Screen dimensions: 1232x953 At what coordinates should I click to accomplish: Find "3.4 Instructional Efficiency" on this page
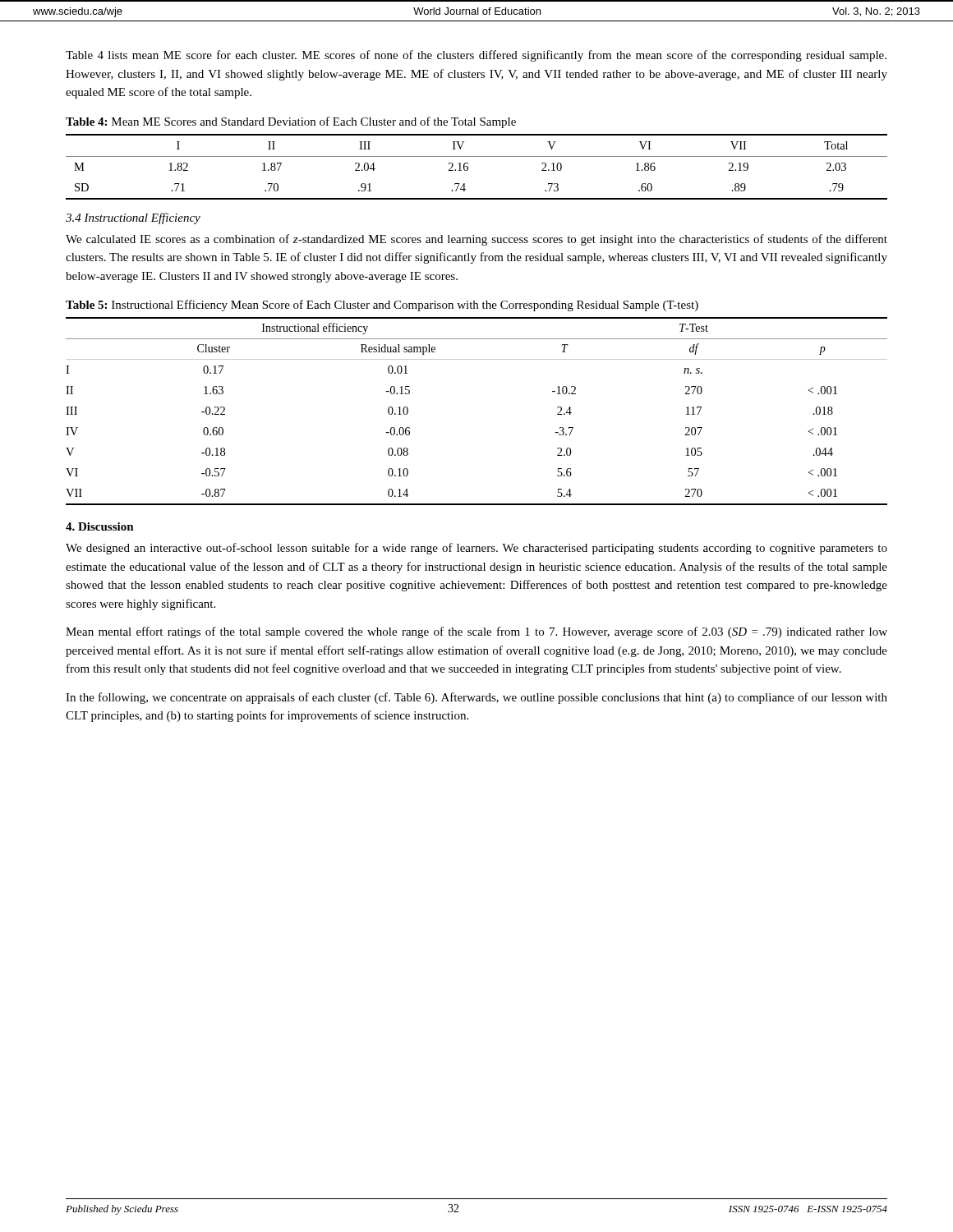pyautogui.click(x=133, y=217)
